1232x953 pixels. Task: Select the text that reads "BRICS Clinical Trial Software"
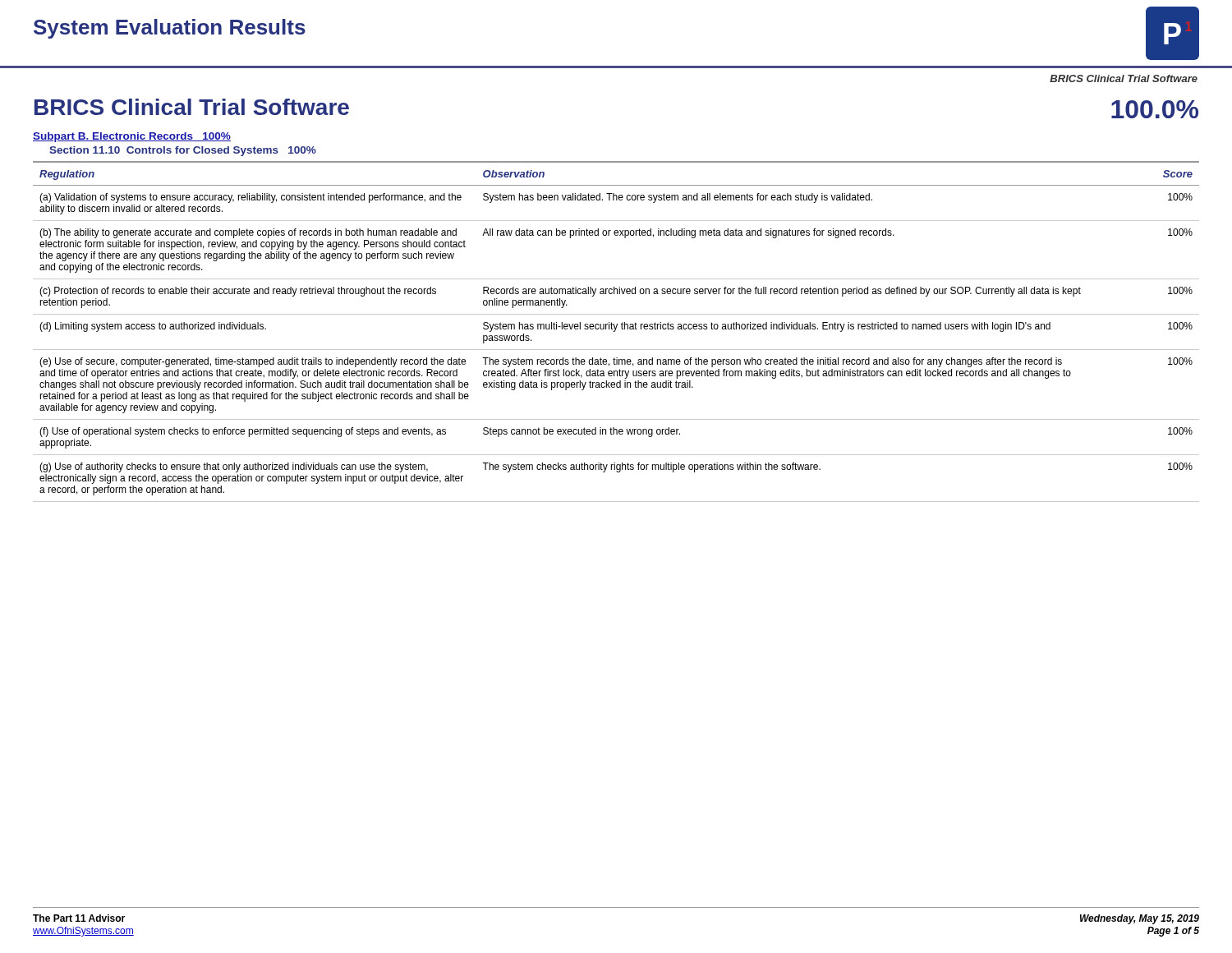coord(1124,78)
